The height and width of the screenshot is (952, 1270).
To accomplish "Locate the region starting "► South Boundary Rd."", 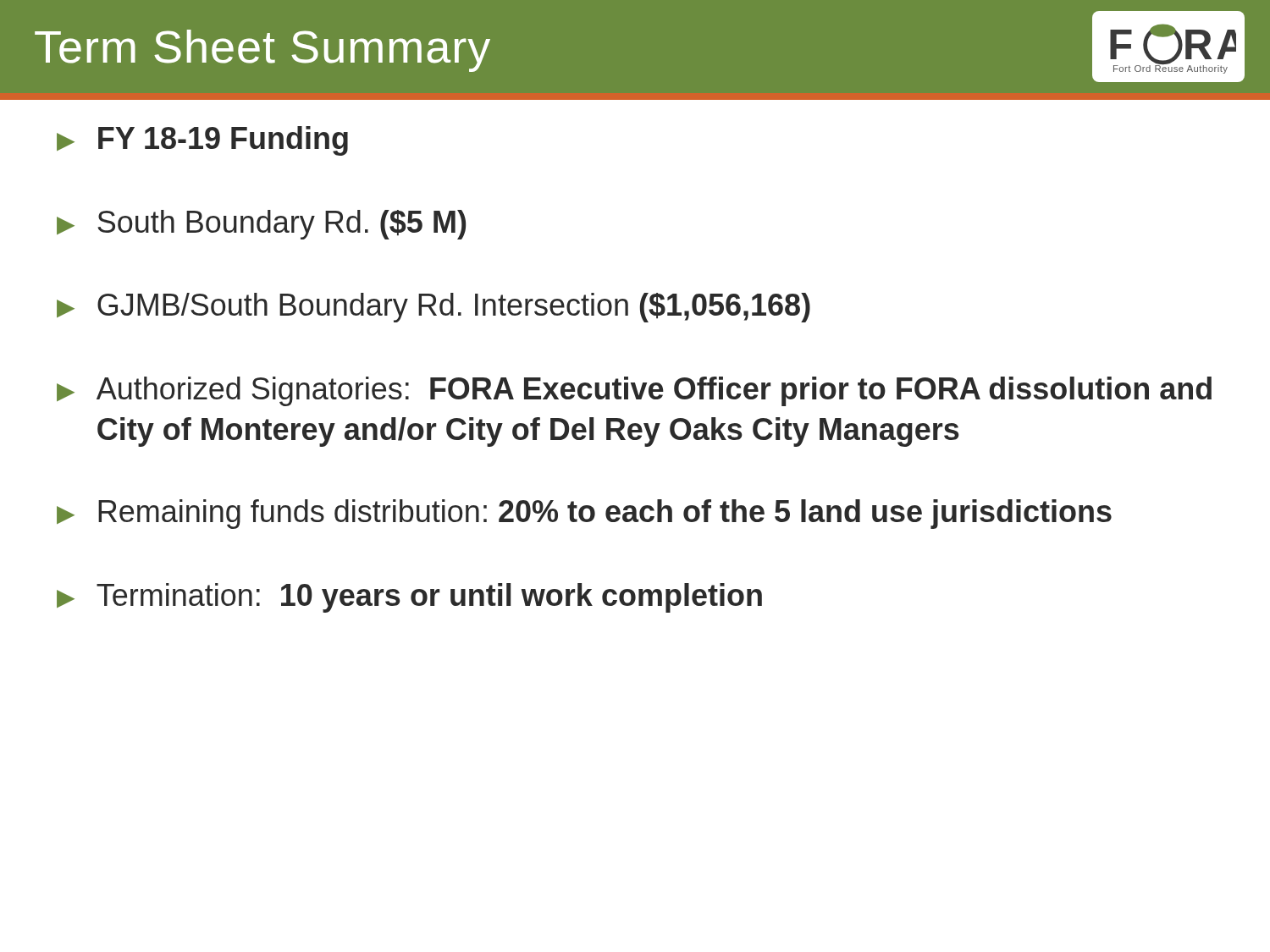I will [261, 225].
